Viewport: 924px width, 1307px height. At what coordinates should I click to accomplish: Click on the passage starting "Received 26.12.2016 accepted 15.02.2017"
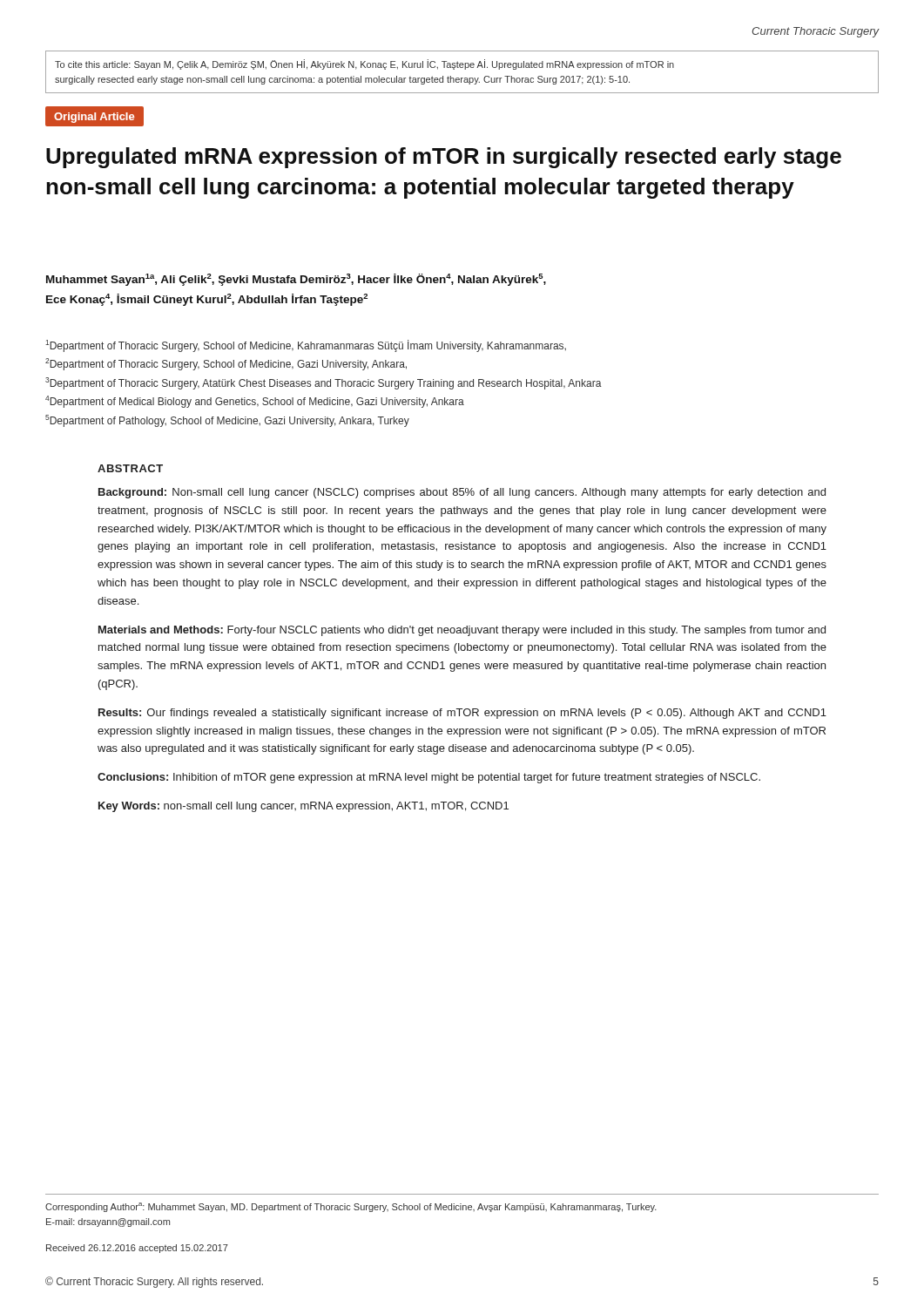click(x=137, y=1248)
